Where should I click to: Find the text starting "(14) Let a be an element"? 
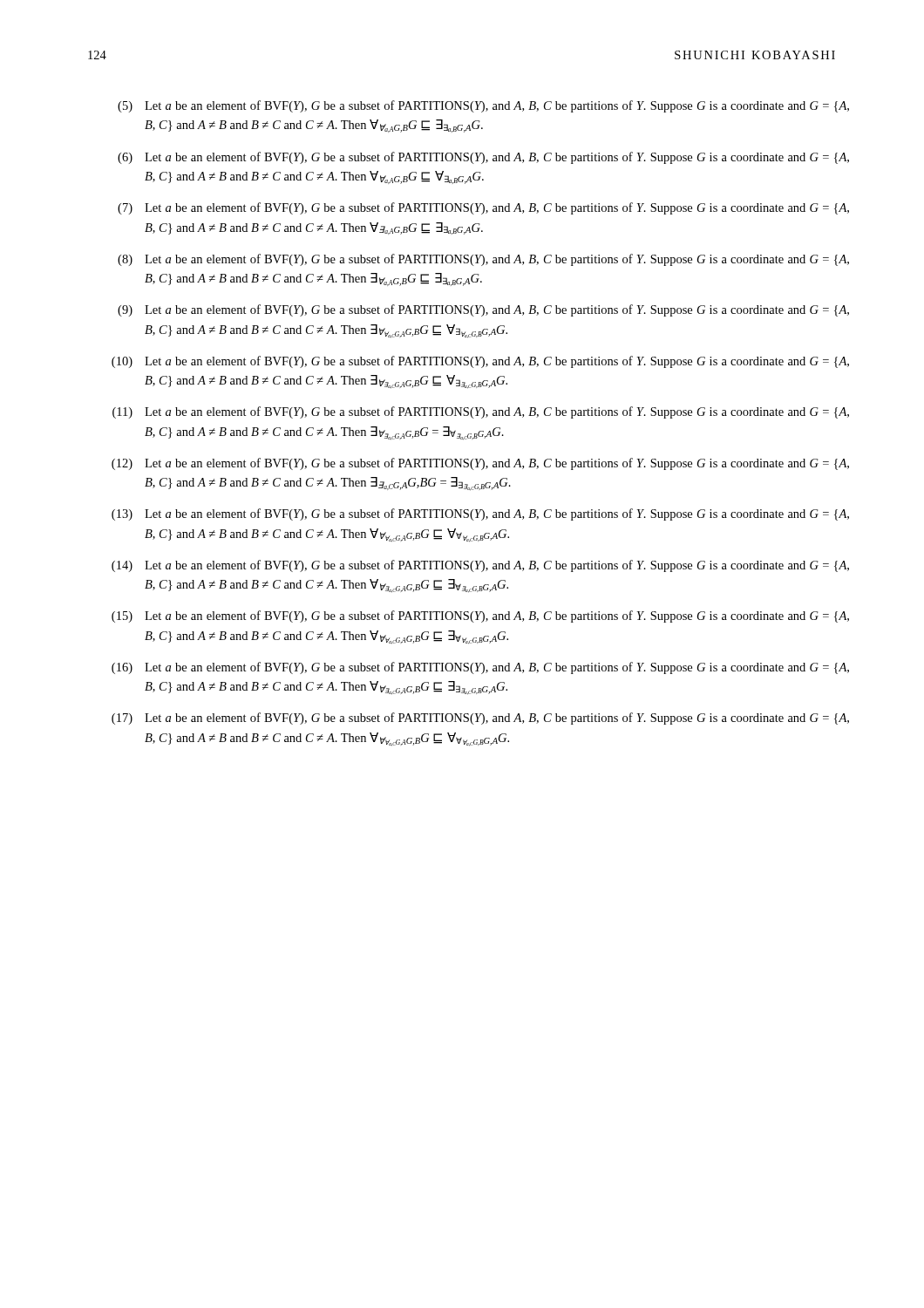pos(469,575)
